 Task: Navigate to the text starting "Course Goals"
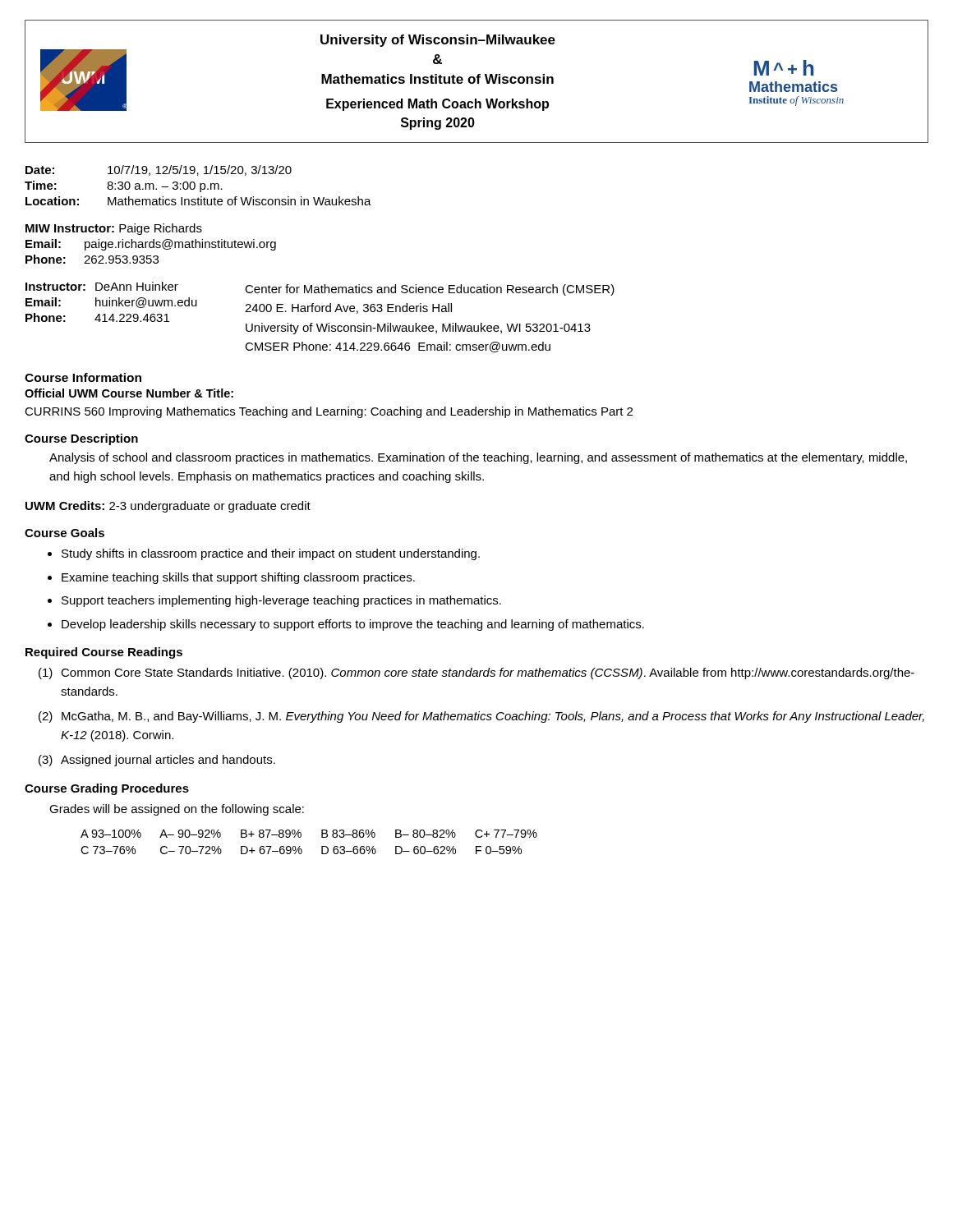(x=65, y=533)
